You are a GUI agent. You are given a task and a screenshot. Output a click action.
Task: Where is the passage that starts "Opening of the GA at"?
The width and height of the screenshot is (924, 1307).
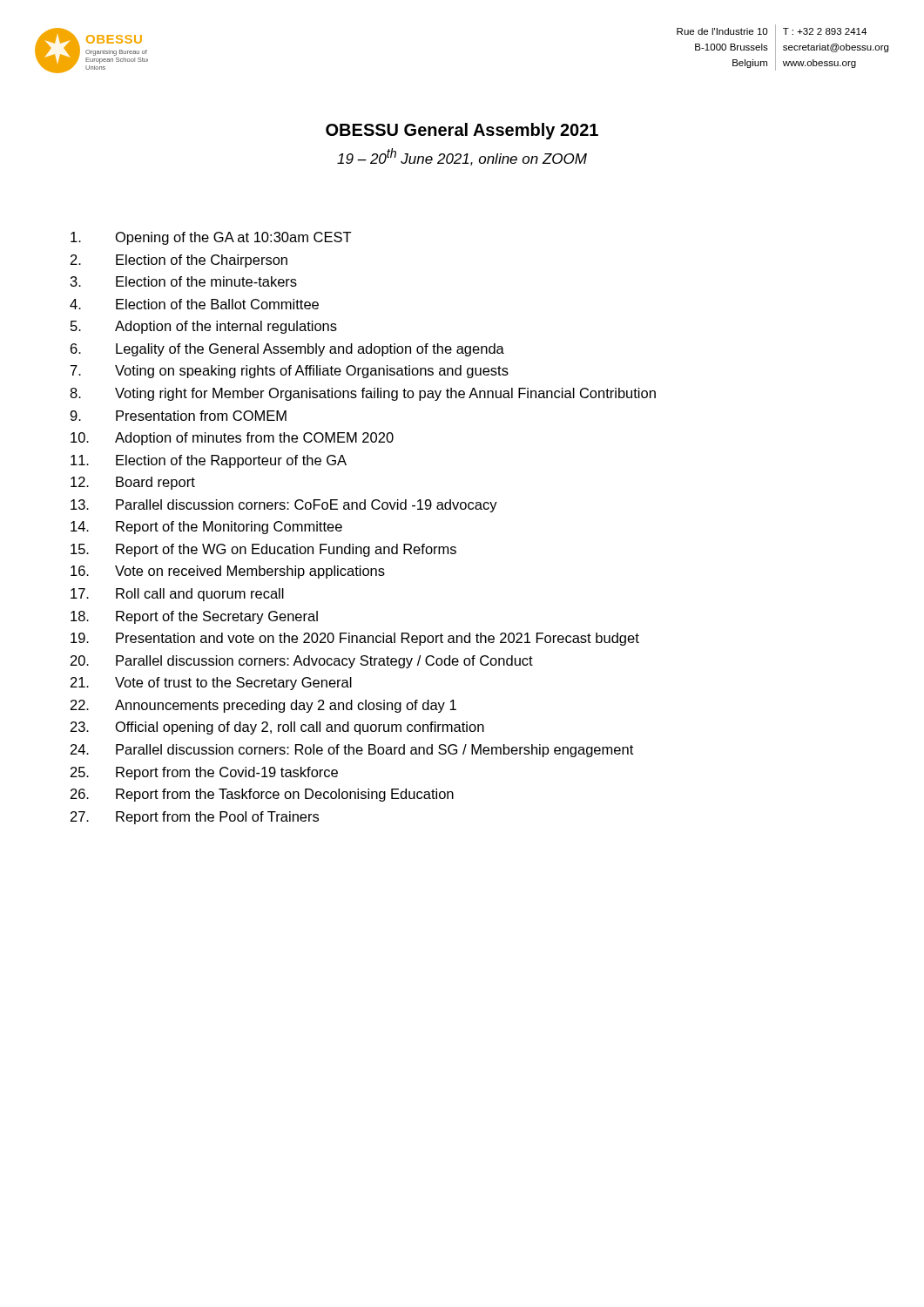tap(211, 238)
